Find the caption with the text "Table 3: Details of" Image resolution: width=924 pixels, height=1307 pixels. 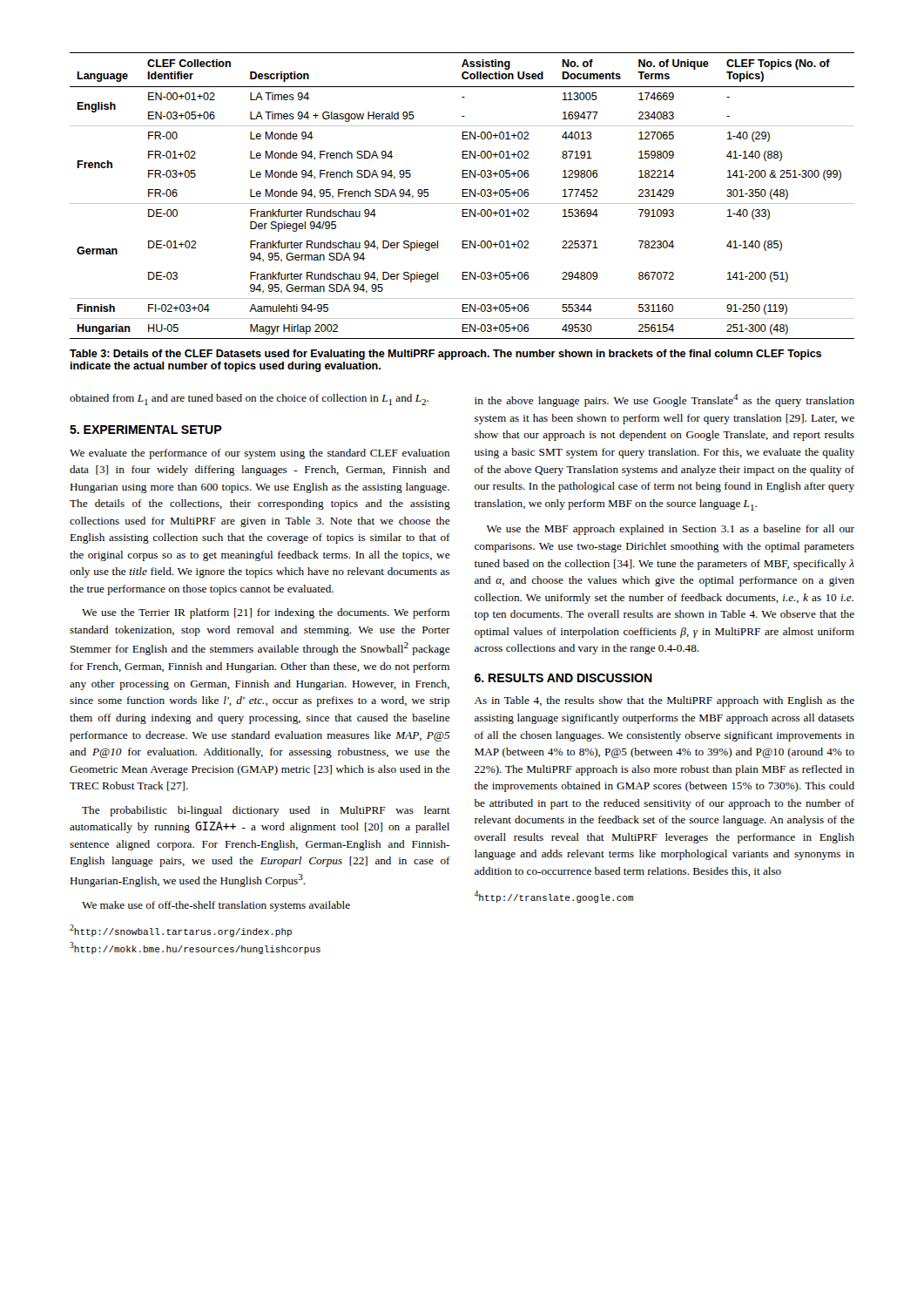point(446,360)
